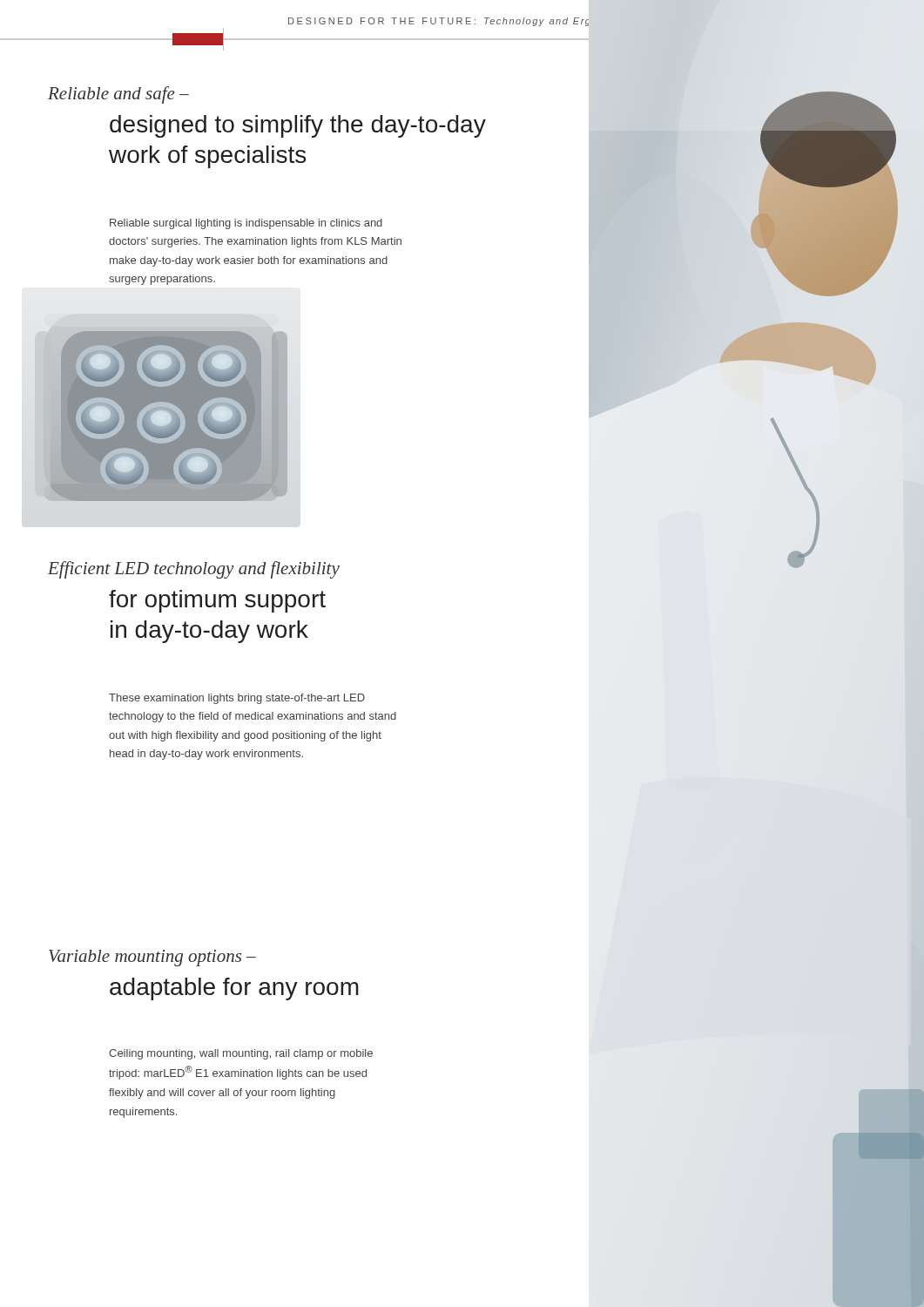This screenshot has height=1307, width=924.
Task: Click the title that begins "Variable mounting options –"
Action: (300, 974)
